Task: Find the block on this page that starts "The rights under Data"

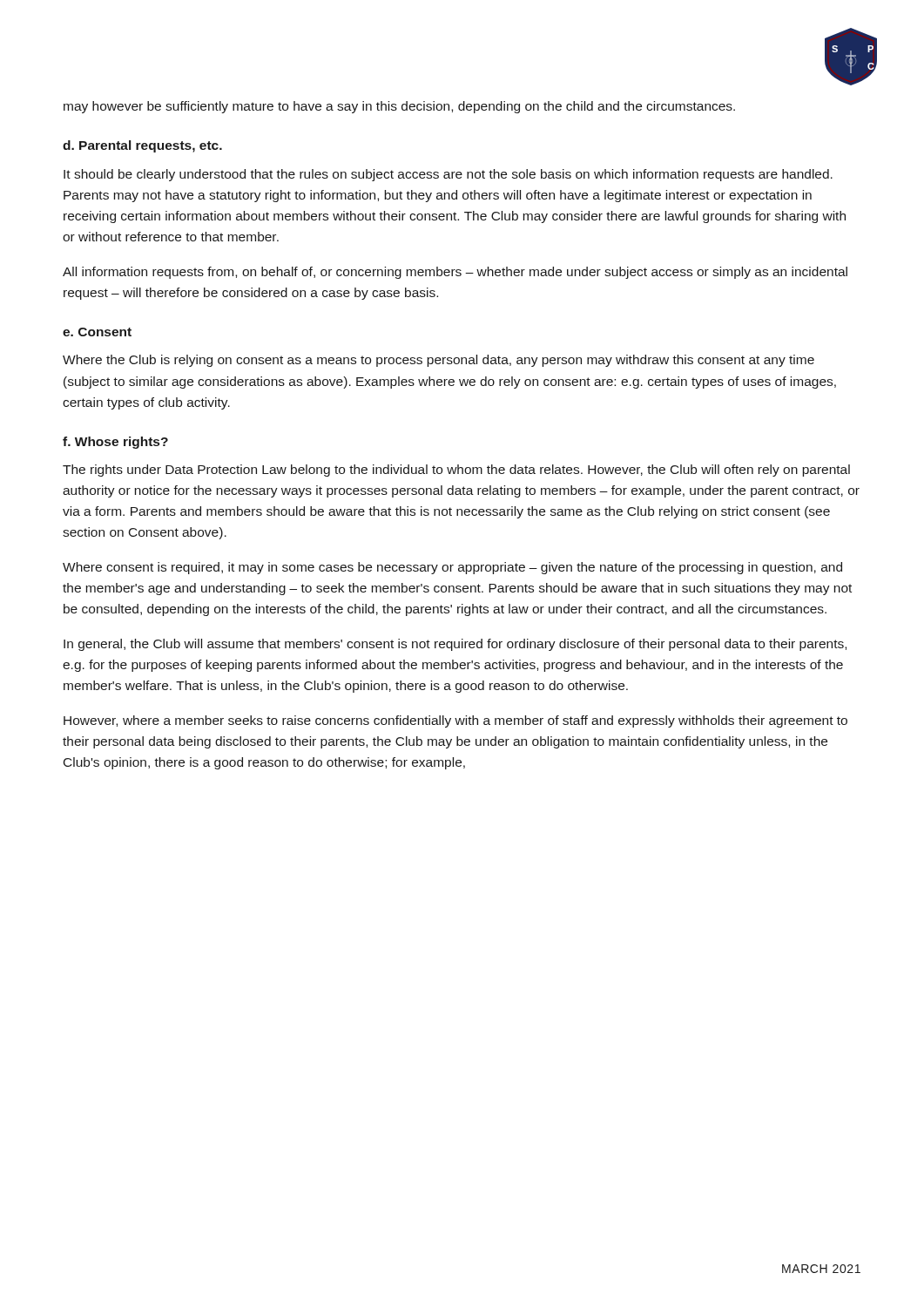Action: 461,501
